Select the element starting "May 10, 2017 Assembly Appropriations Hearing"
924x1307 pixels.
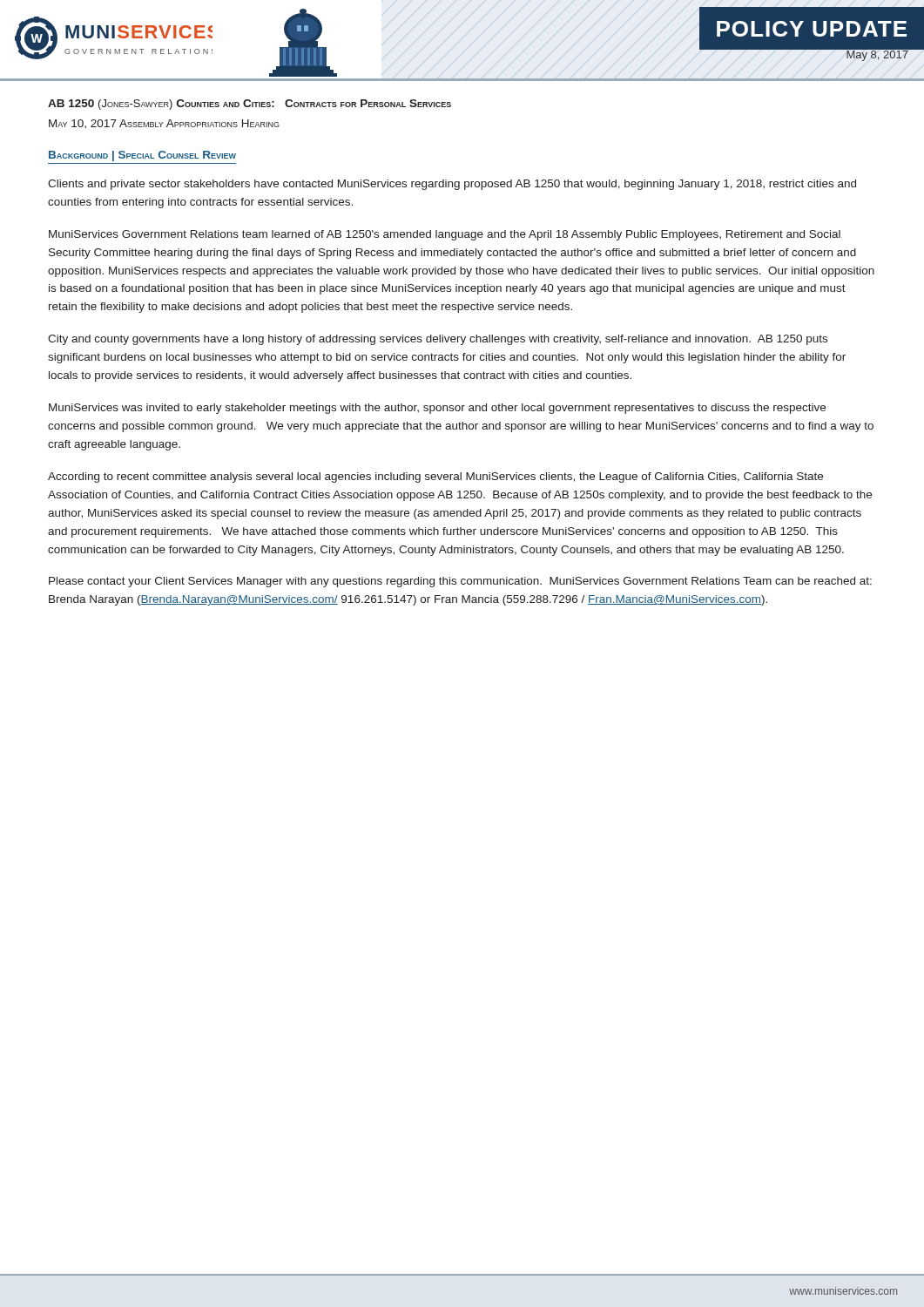click(x=164, y=123)
